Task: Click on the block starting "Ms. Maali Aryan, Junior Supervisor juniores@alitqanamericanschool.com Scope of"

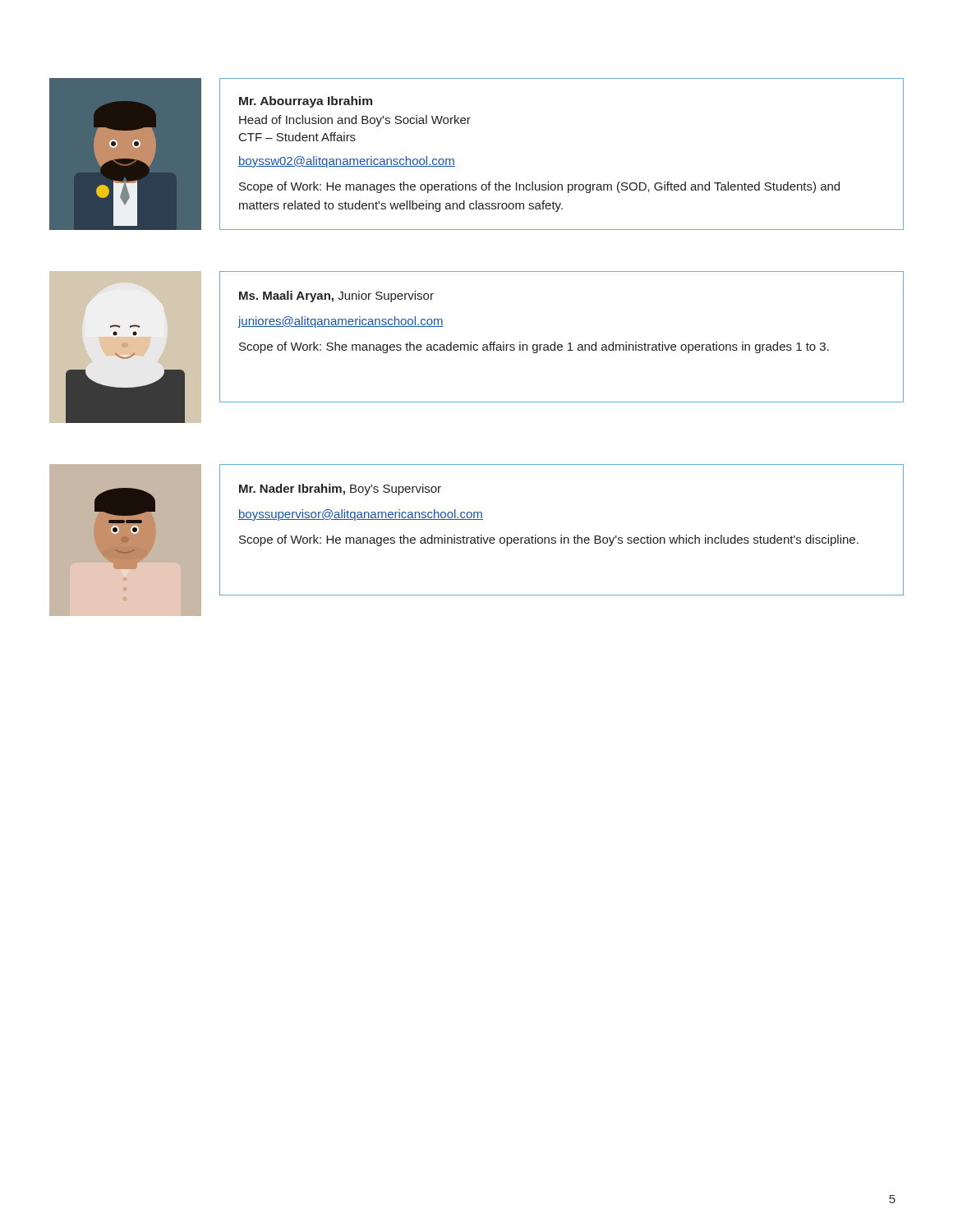Action: [x=336, y=297]
